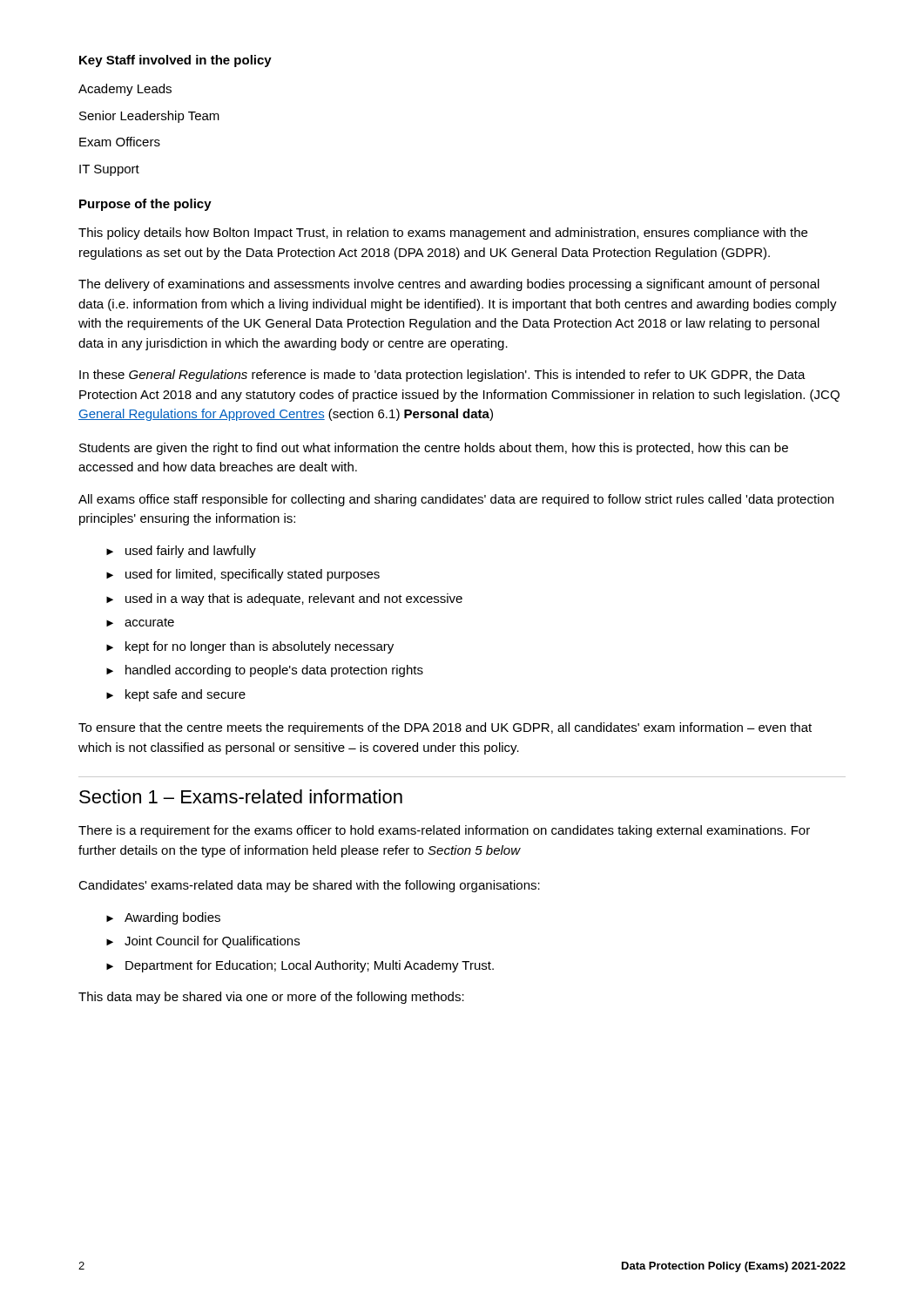
Task: Locate the list item with the text "Academy Leads"
Action: tap(125, 88)
